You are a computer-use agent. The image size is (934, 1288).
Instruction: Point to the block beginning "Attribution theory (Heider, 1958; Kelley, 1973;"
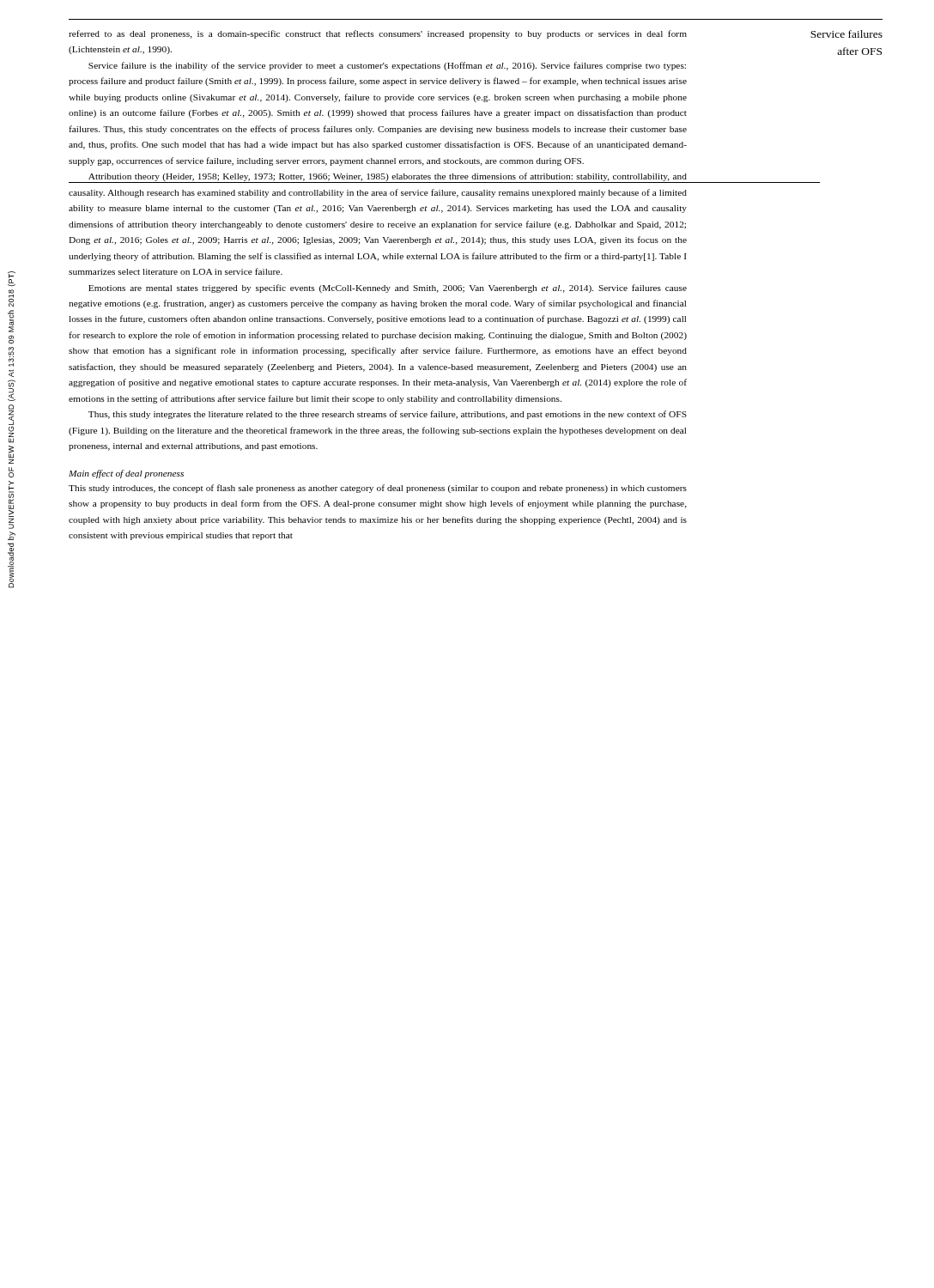378,224
